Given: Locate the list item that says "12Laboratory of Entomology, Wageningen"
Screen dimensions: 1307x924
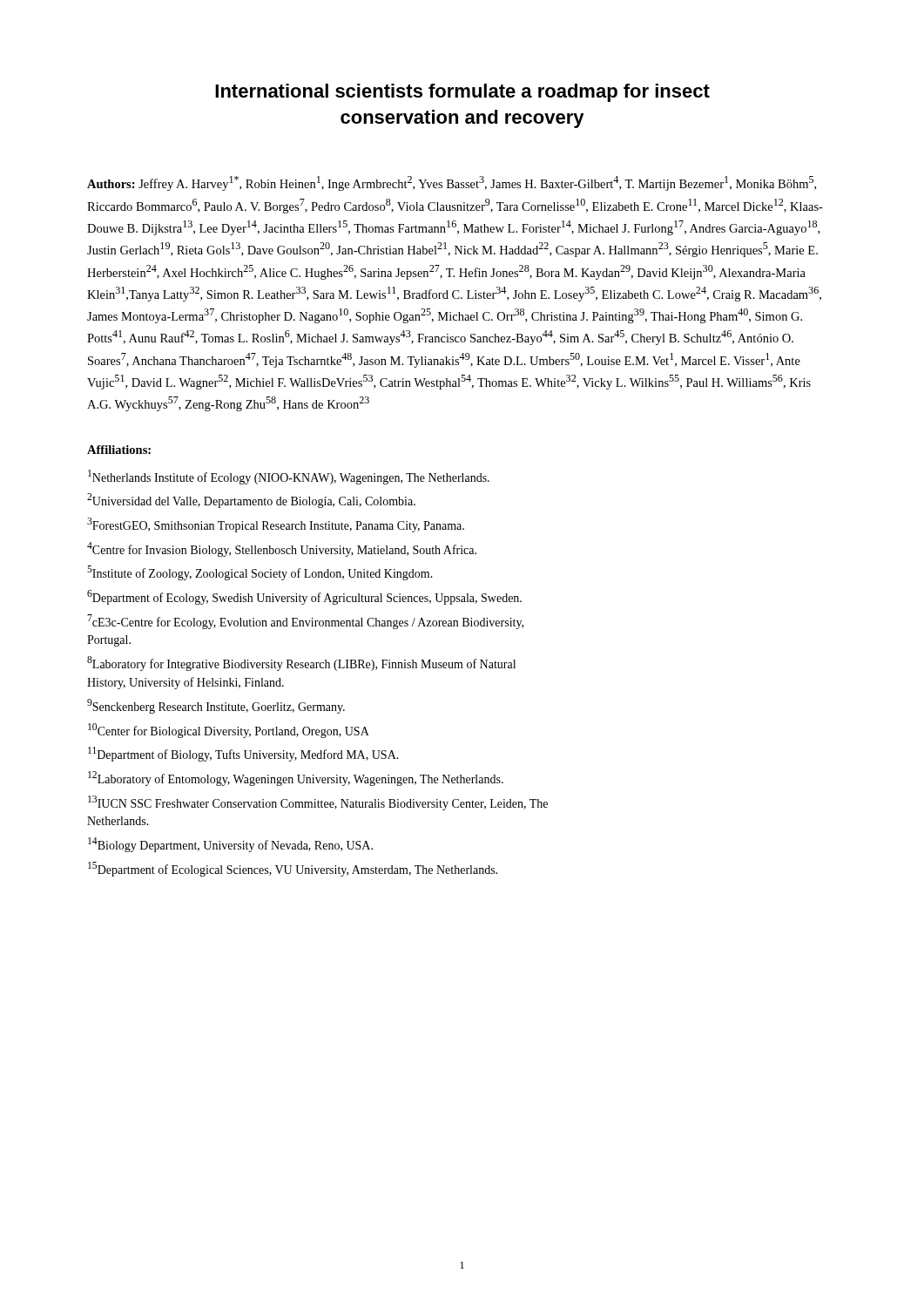Looking at the screenshot, I should click(295, 777).
